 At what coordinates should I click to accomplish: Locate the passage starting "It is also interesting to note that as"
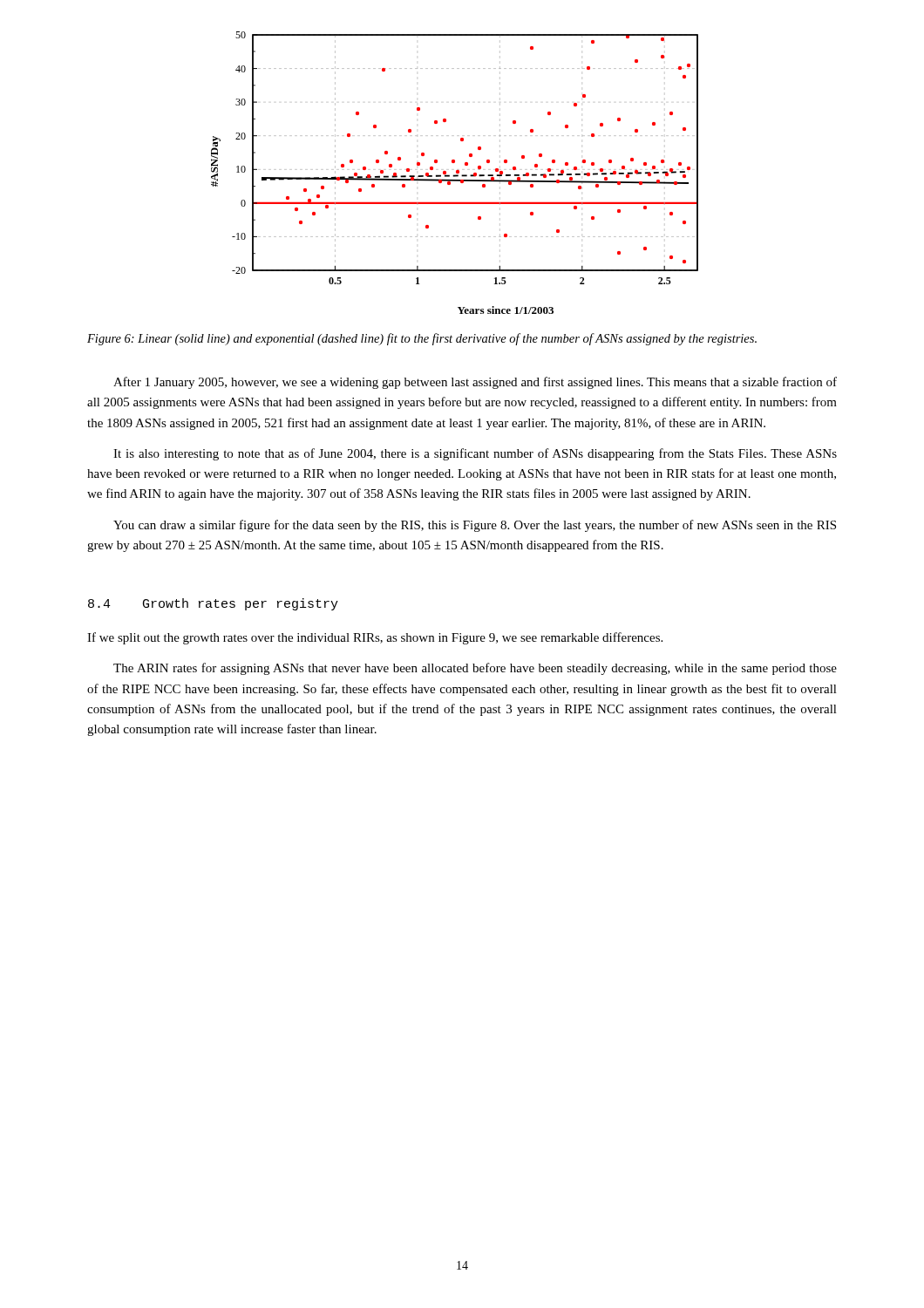click(x=462, y=473)
